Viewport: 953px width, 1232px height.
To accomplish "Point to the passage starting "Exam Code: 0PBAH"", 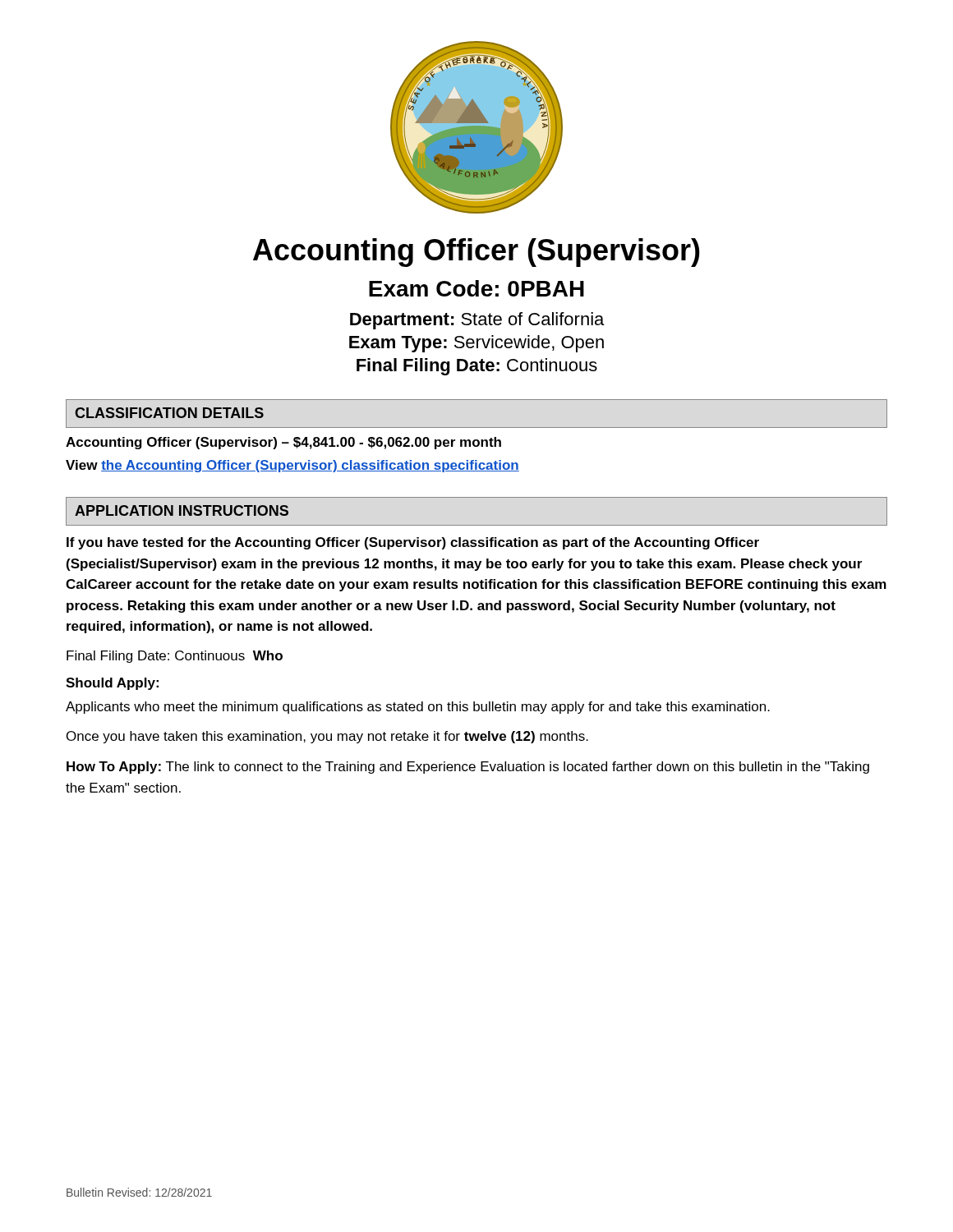I will pyautogui.click(x=476, y=289).
